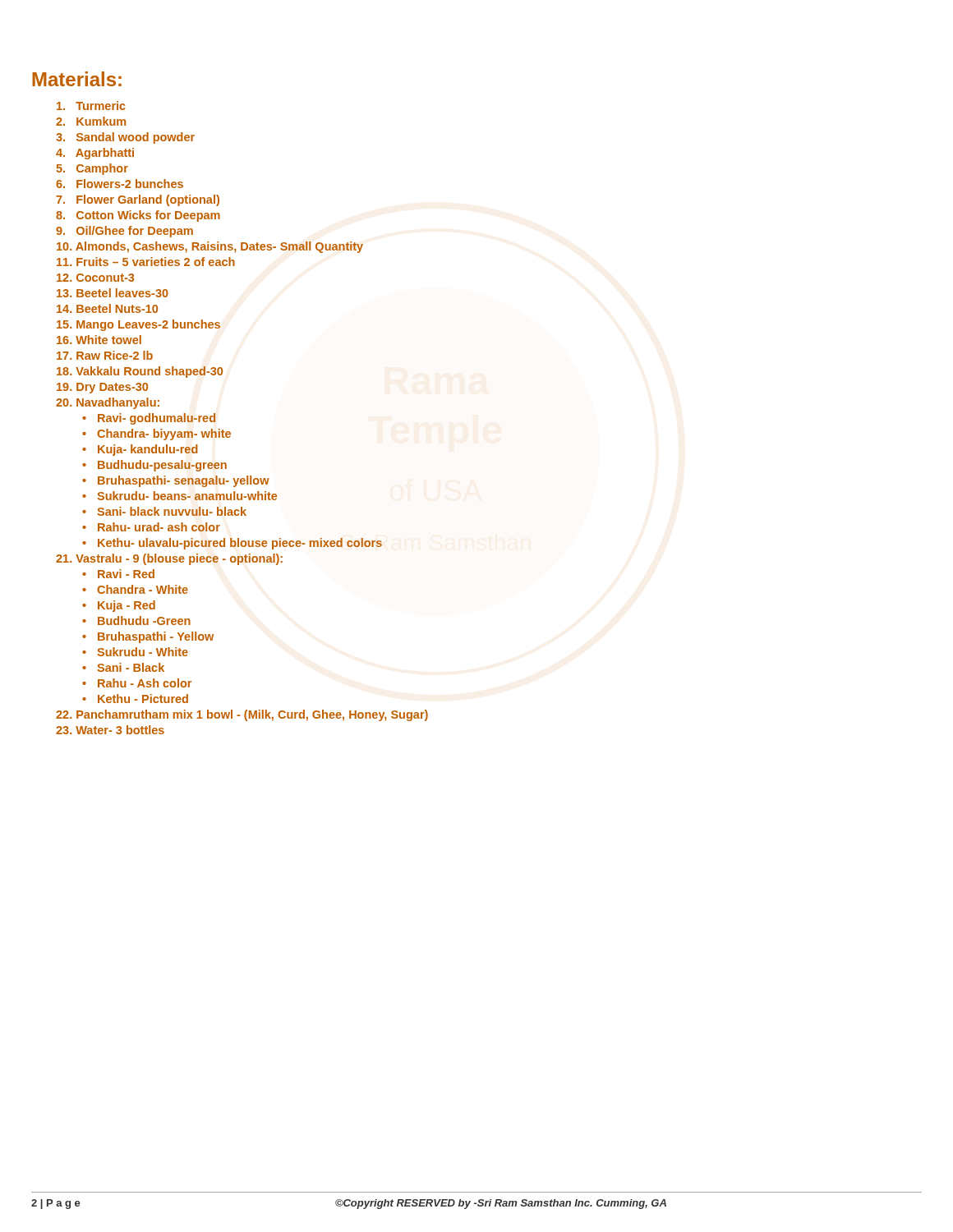
Task: Where does it say "14. Beetel Nuts-10"?
Action: (x=107, y=309)
